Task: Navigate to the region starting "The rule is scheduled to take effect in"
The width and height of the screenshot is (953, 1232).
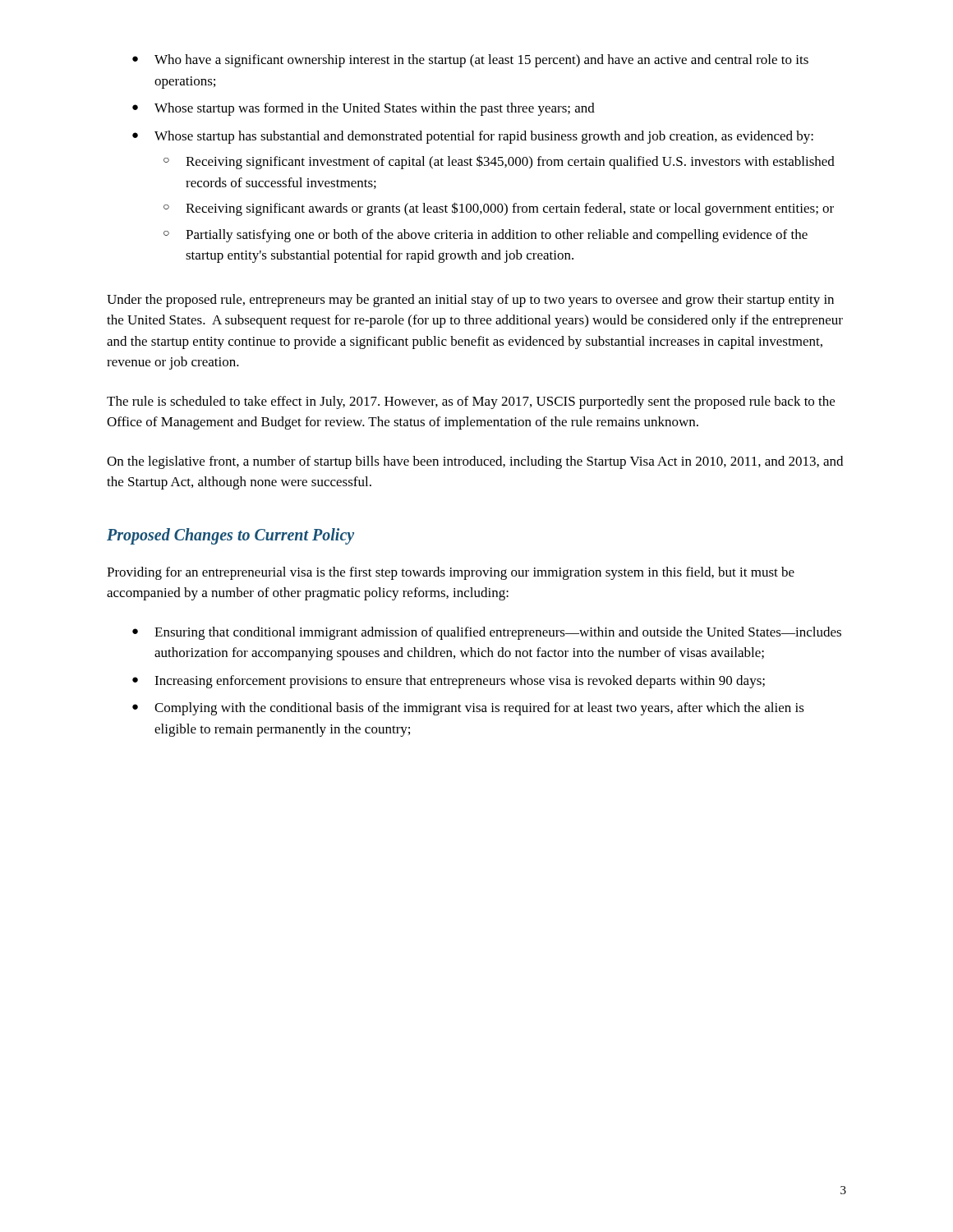Action: (x=471, y=411)
